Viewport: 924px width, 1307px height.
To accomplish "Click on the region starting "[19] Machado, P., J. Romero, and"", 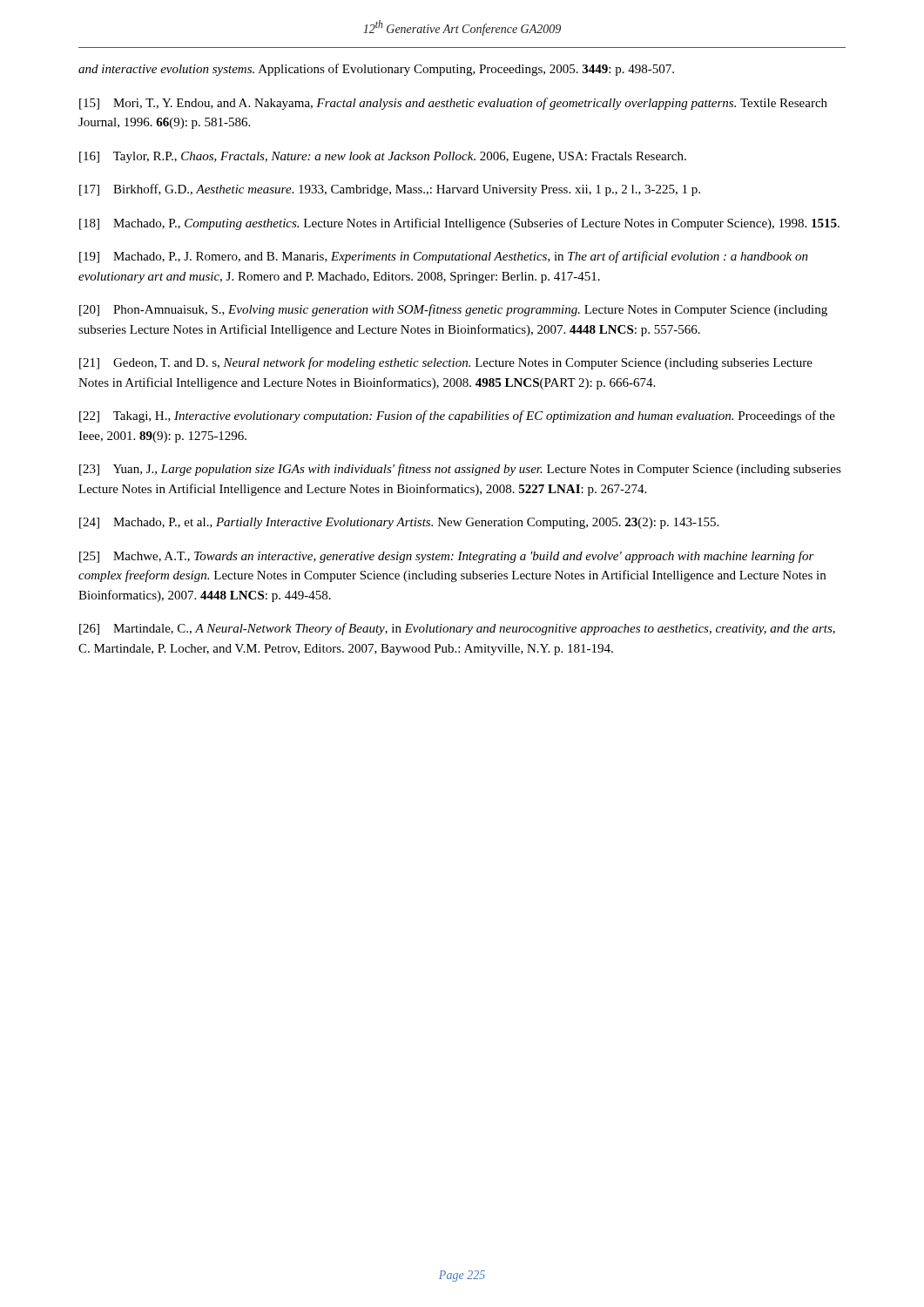I will tap(443, 266).
